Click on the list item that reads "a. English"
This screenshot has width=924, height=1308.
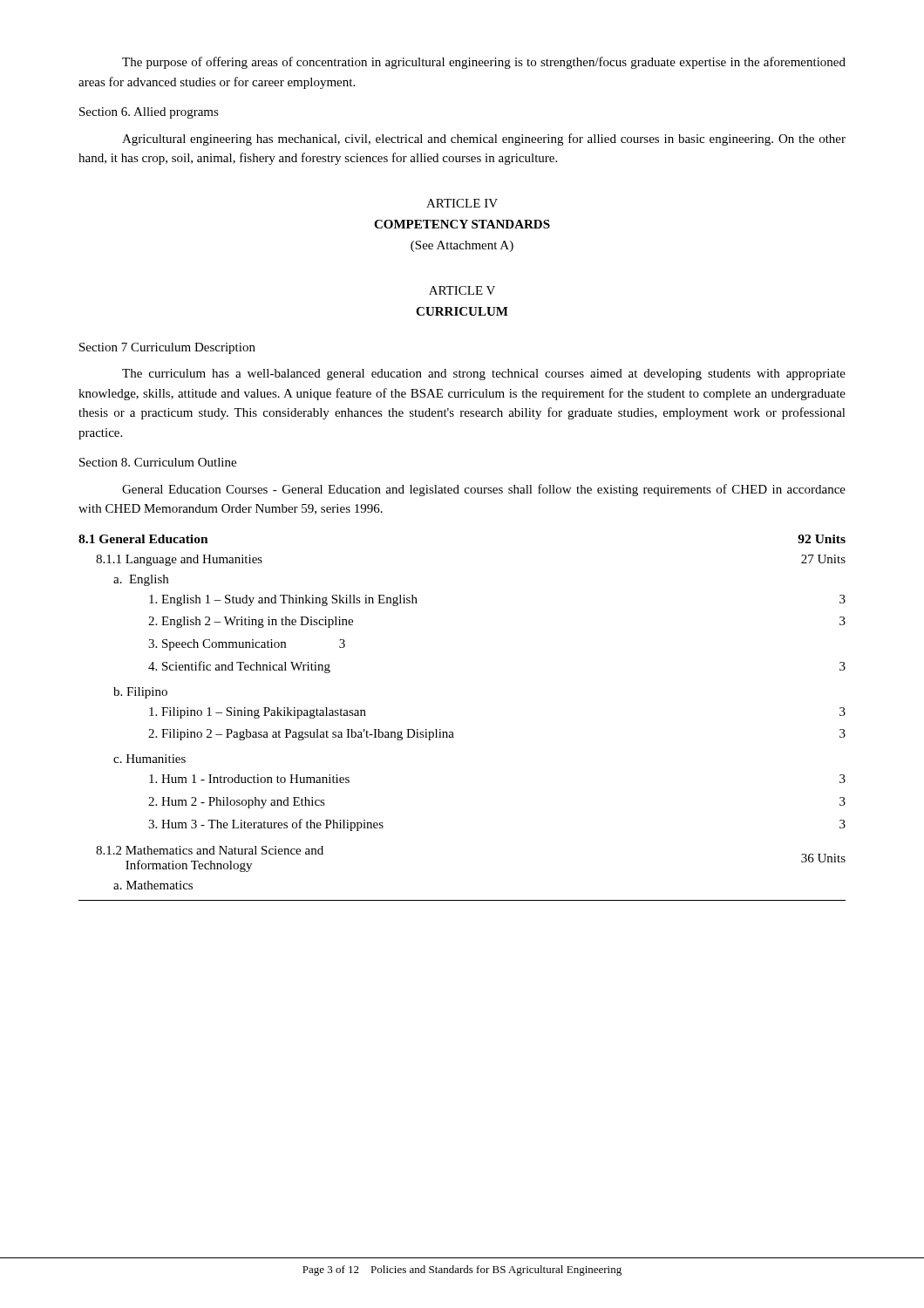coord(141,580)
